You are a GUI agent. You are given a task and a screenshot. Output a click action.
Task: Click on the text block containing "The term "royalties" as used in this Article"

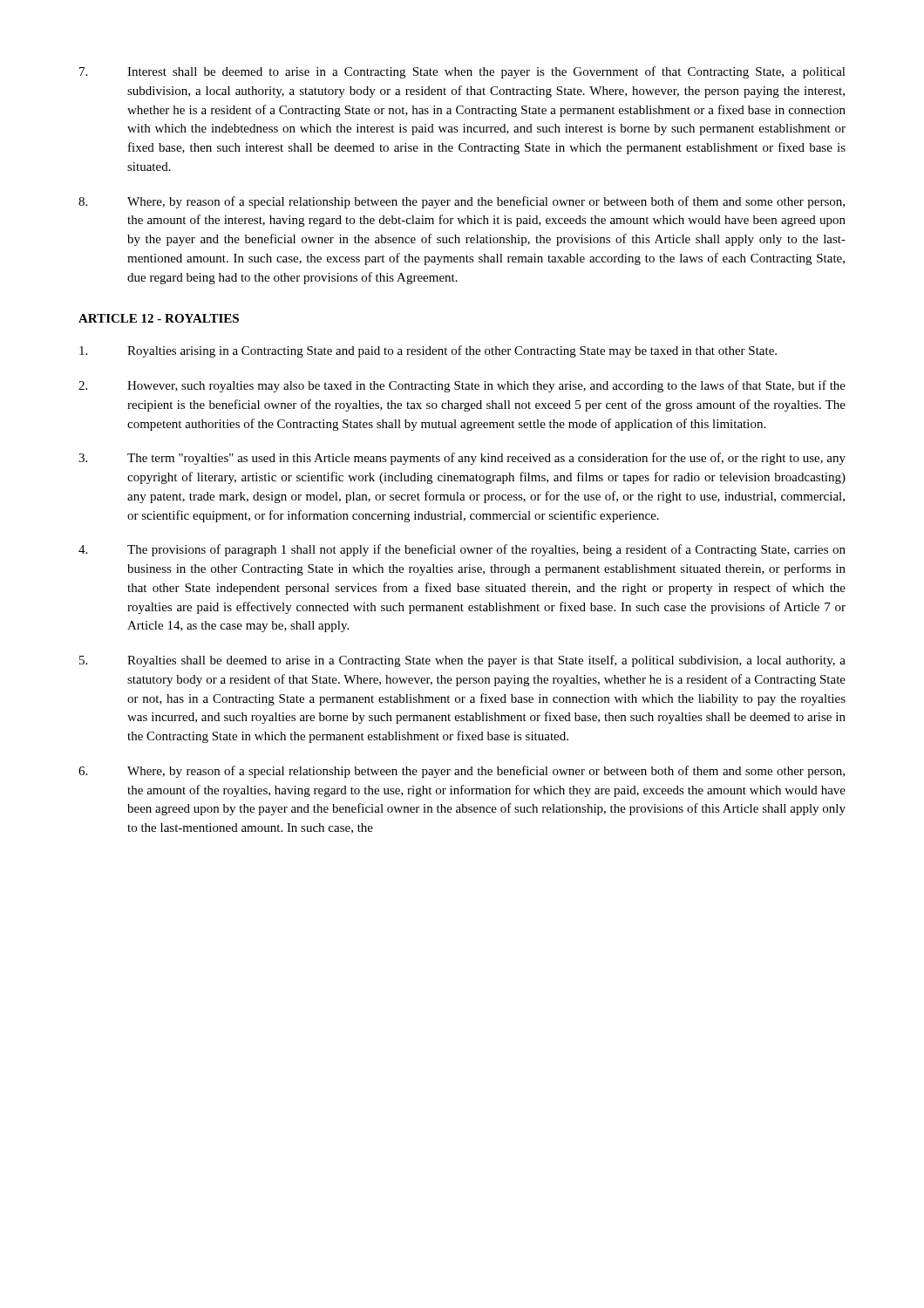click(462, 487)
